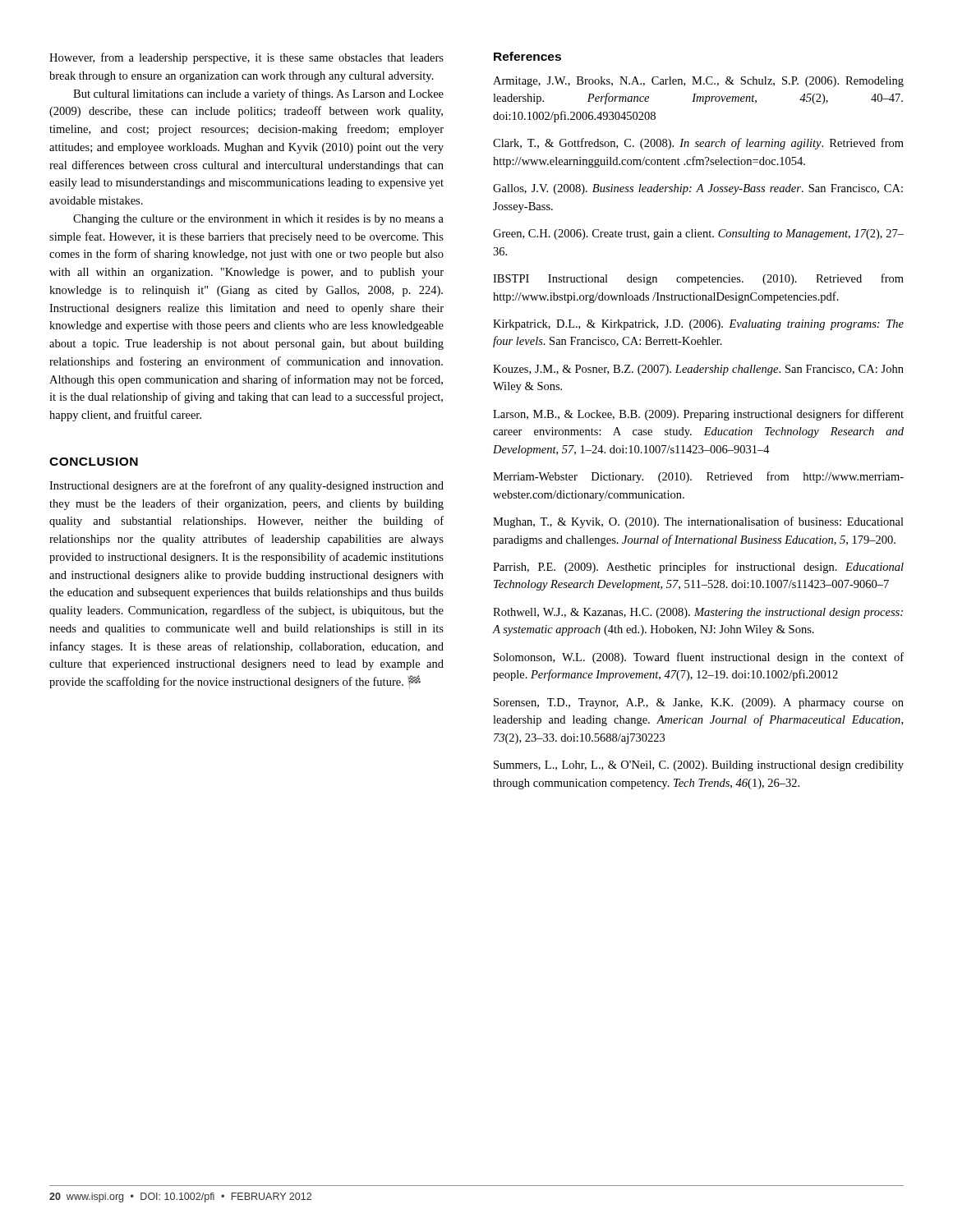Click on the text starting "Kouzes, J.M., & Posner, B.Z. (2007). Leadership"
The image size is (953, 1232).
(698, 377)
